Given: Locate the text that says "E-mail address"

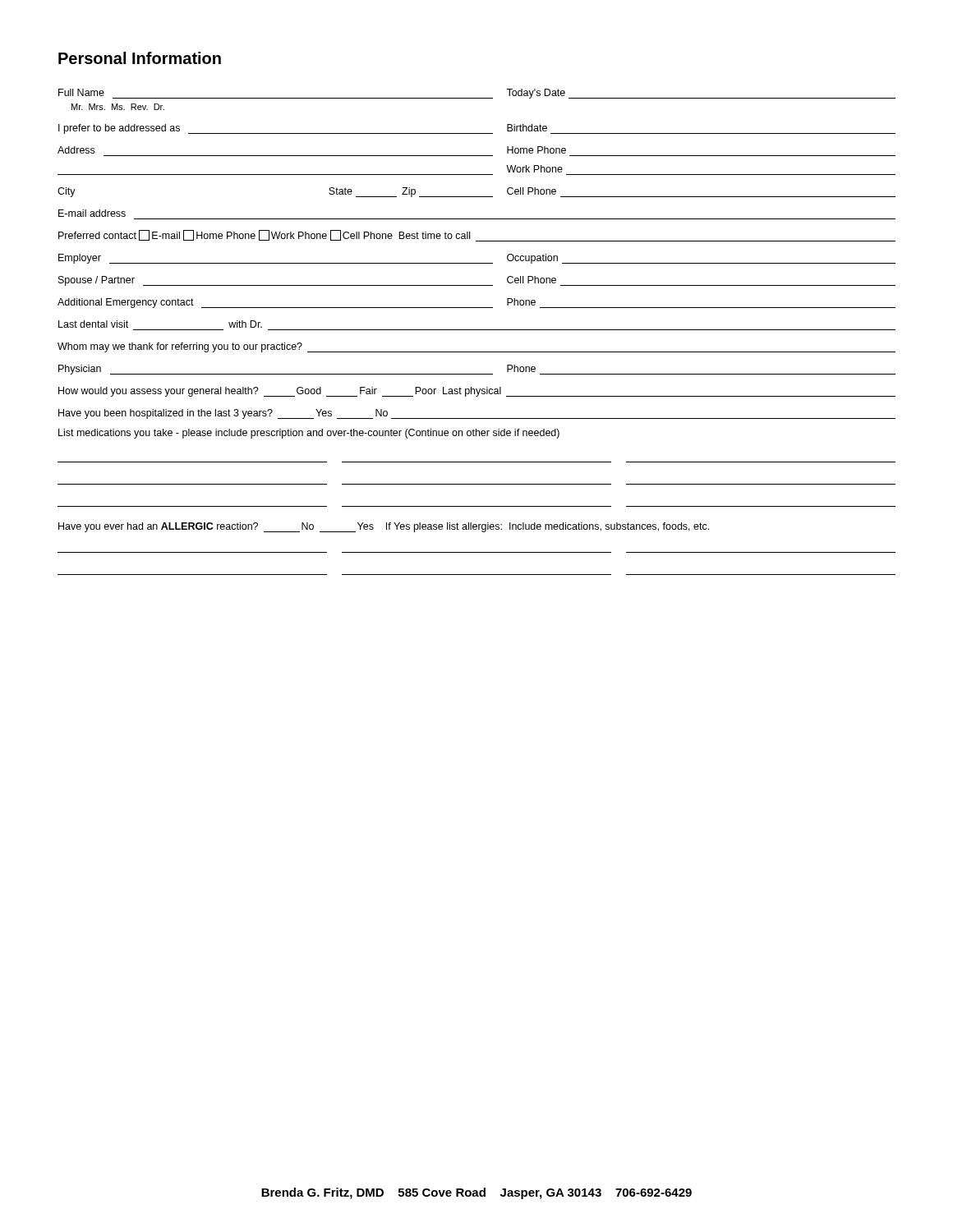Looking at the screenshot, I should (x=476, y=212).
